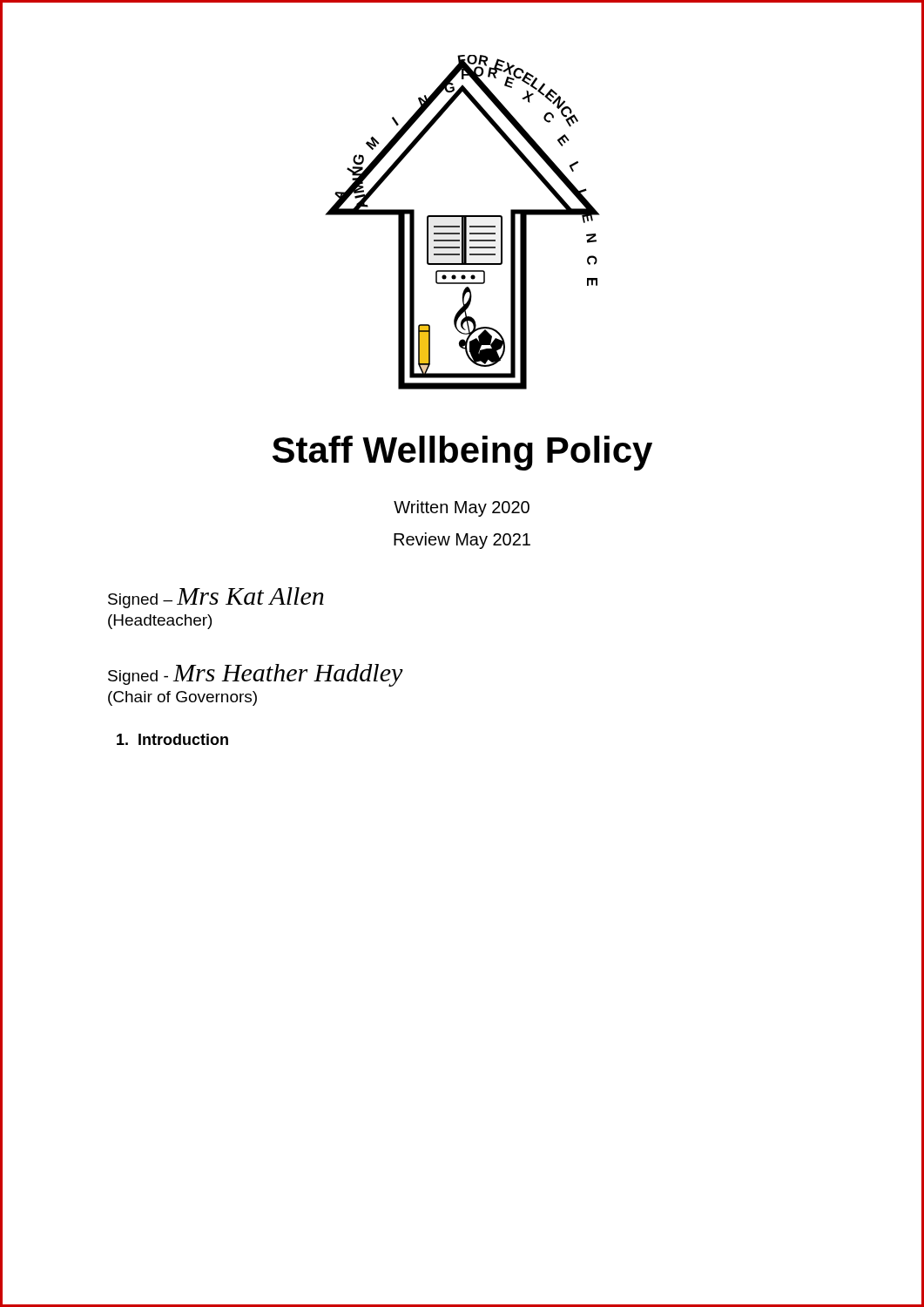The height and width of the screenshot is (1307, 924).
Task: Click the passage that begins "Signed – Mrs Kat"
Action: click(x=216, y=605)
